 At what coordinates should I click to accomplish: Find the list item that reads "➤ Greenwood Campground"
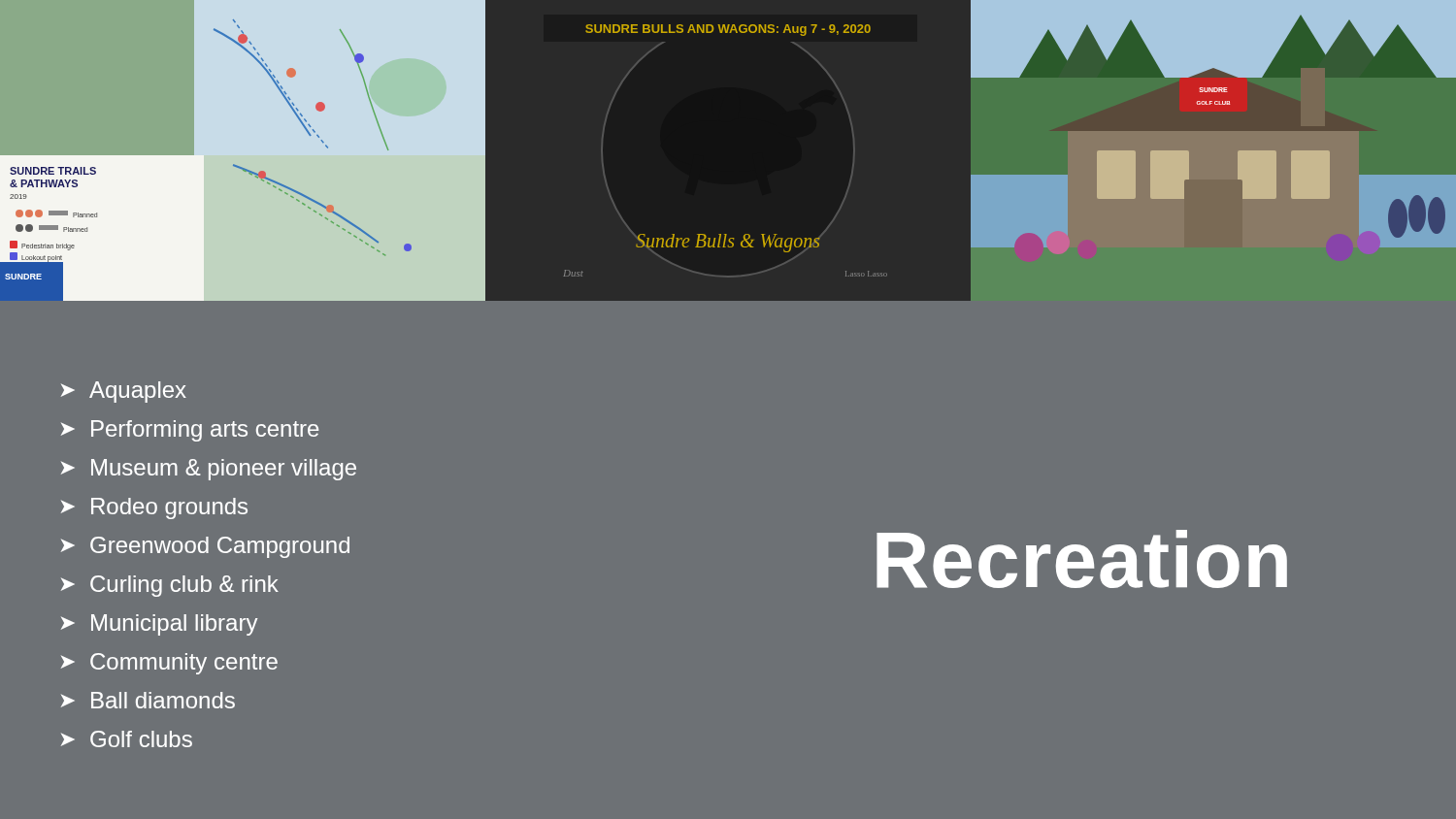(x=205, y=545)
